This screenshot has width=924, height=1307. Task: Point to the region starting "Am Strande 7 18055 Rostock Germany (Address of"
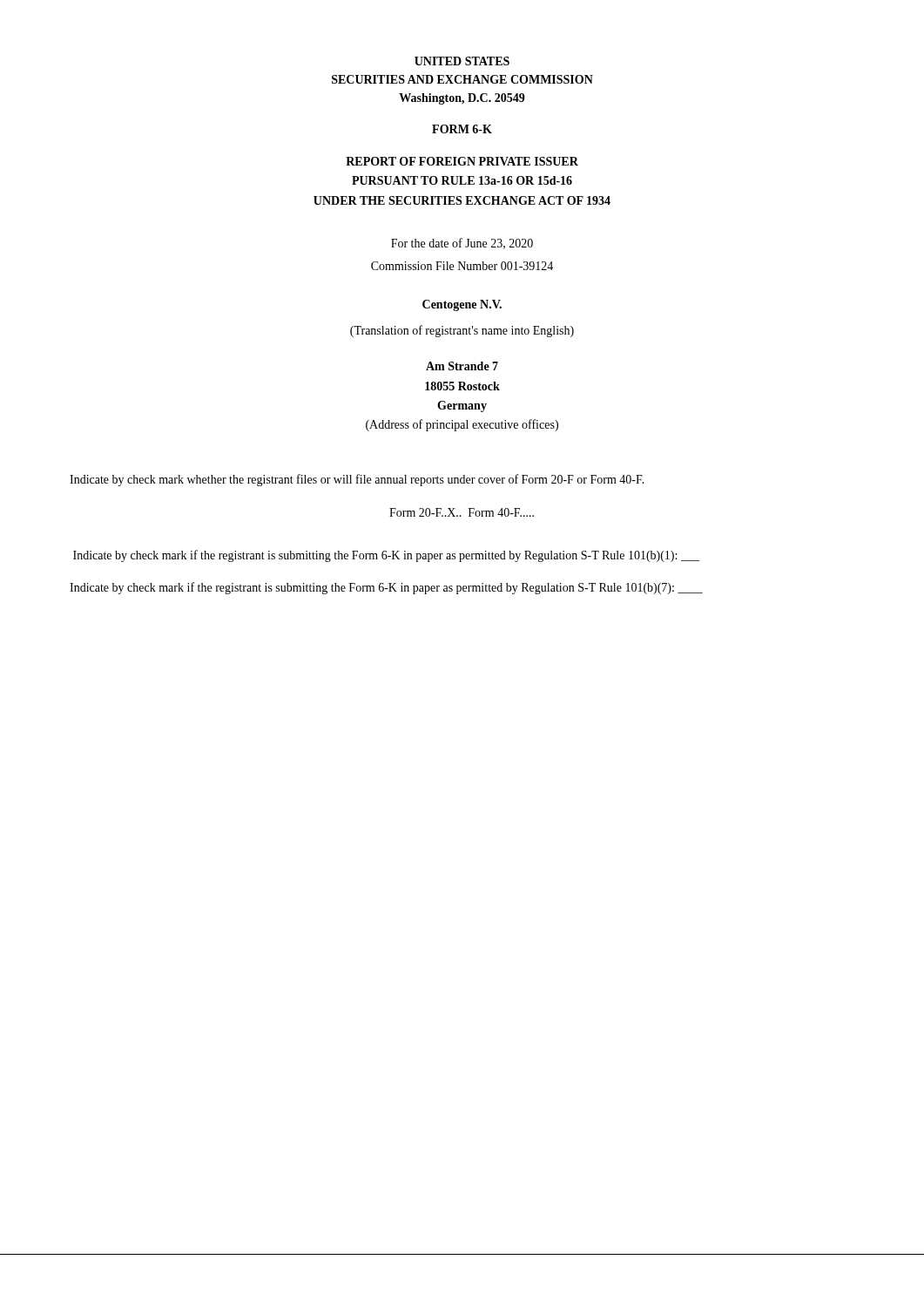point(462,396)
